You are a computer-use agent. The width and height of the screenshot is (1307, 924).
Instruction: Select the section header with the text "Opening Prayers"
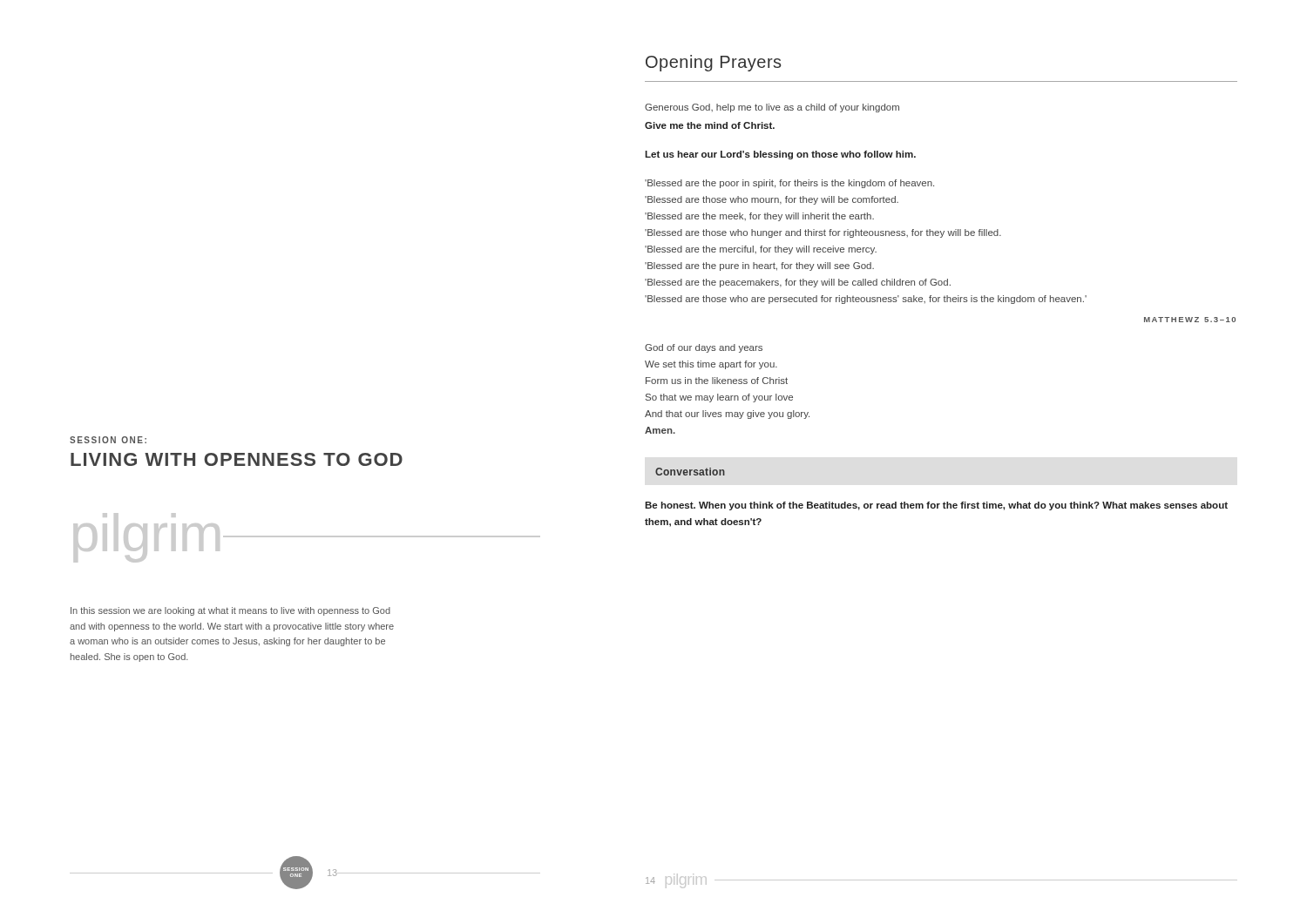(x=713, y=63)
